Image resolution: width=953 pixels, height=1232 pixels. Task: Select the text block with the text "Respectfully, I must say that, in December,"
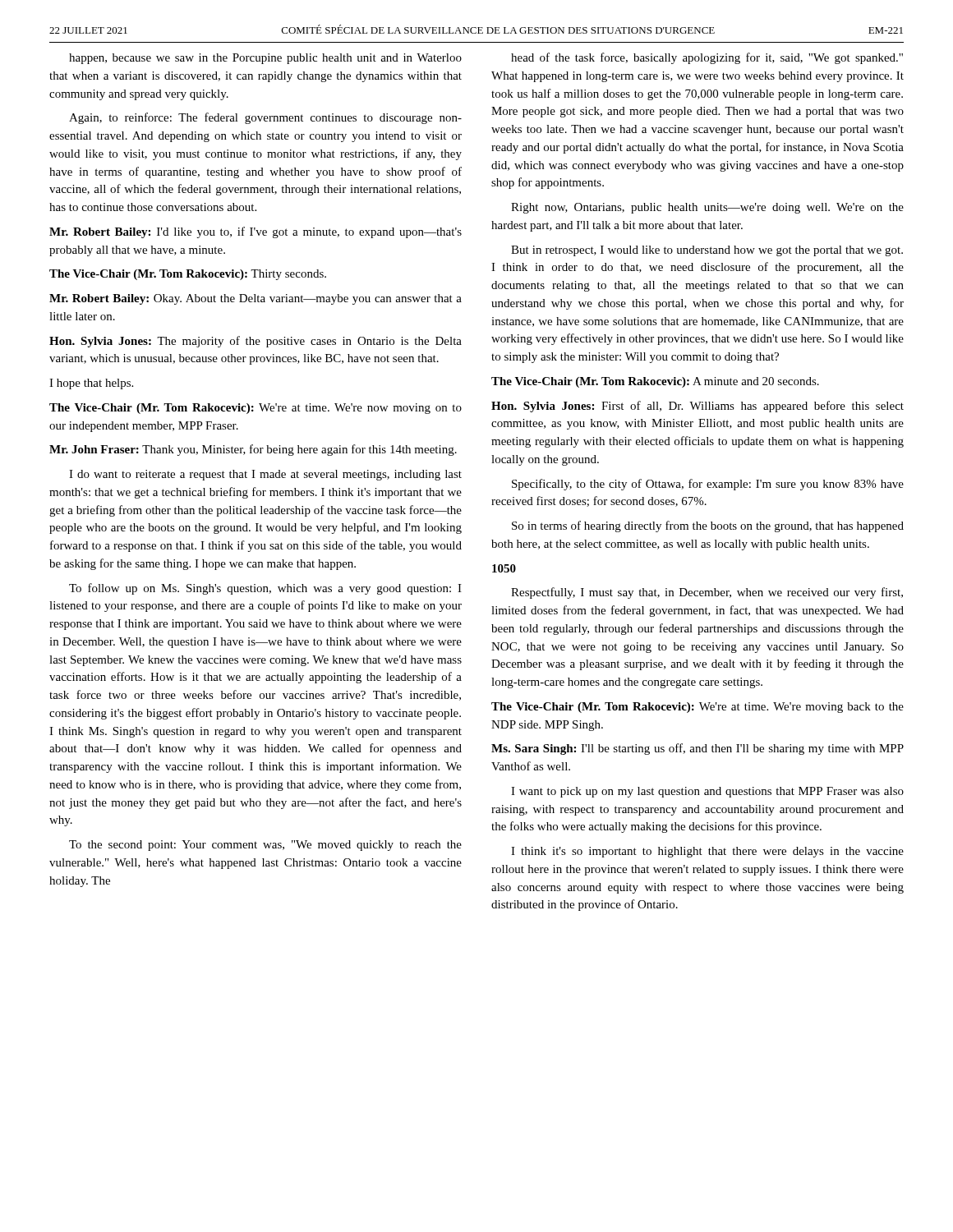698,638
